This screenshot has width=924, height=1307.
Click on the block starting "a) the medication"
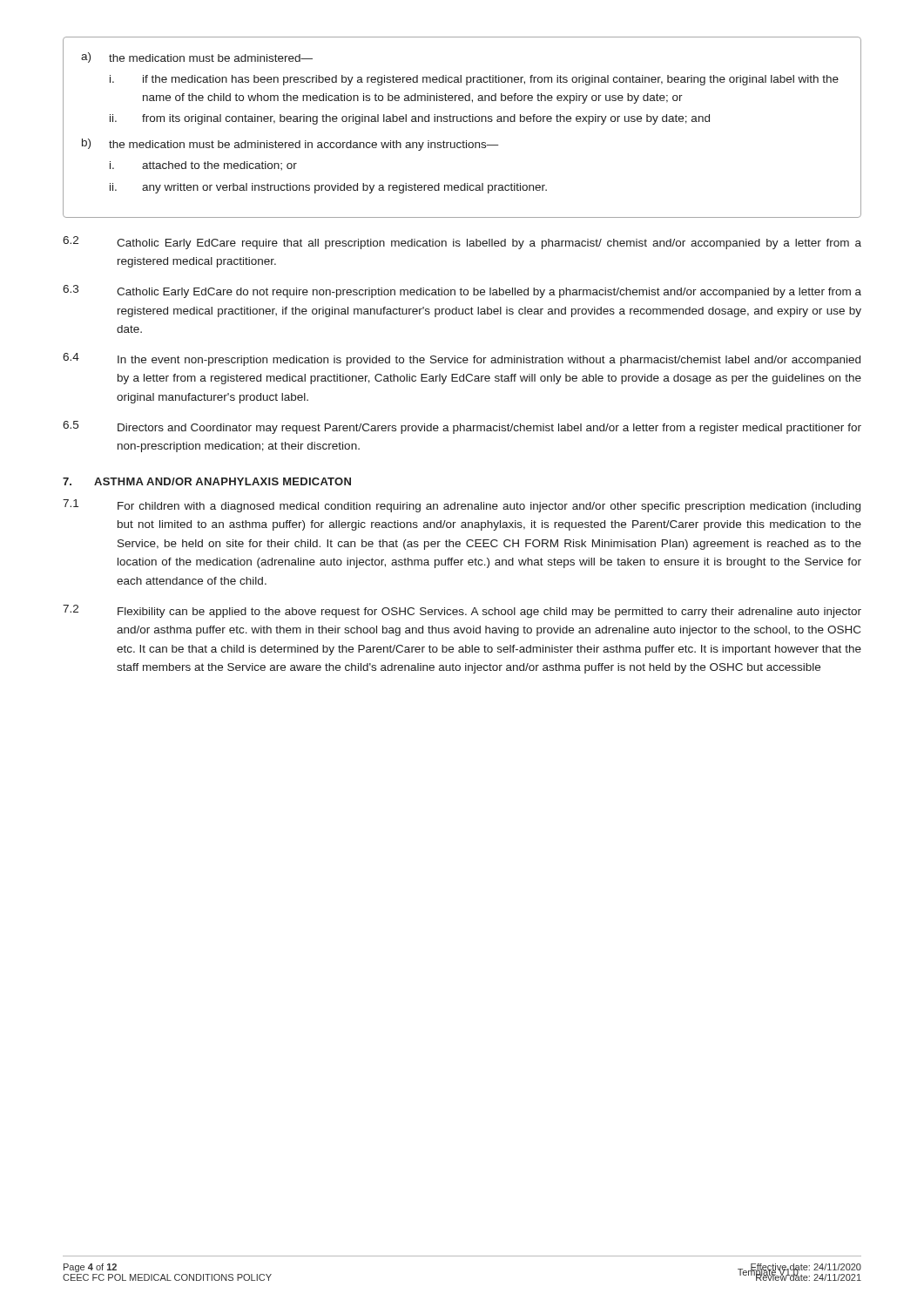point(462,124)
